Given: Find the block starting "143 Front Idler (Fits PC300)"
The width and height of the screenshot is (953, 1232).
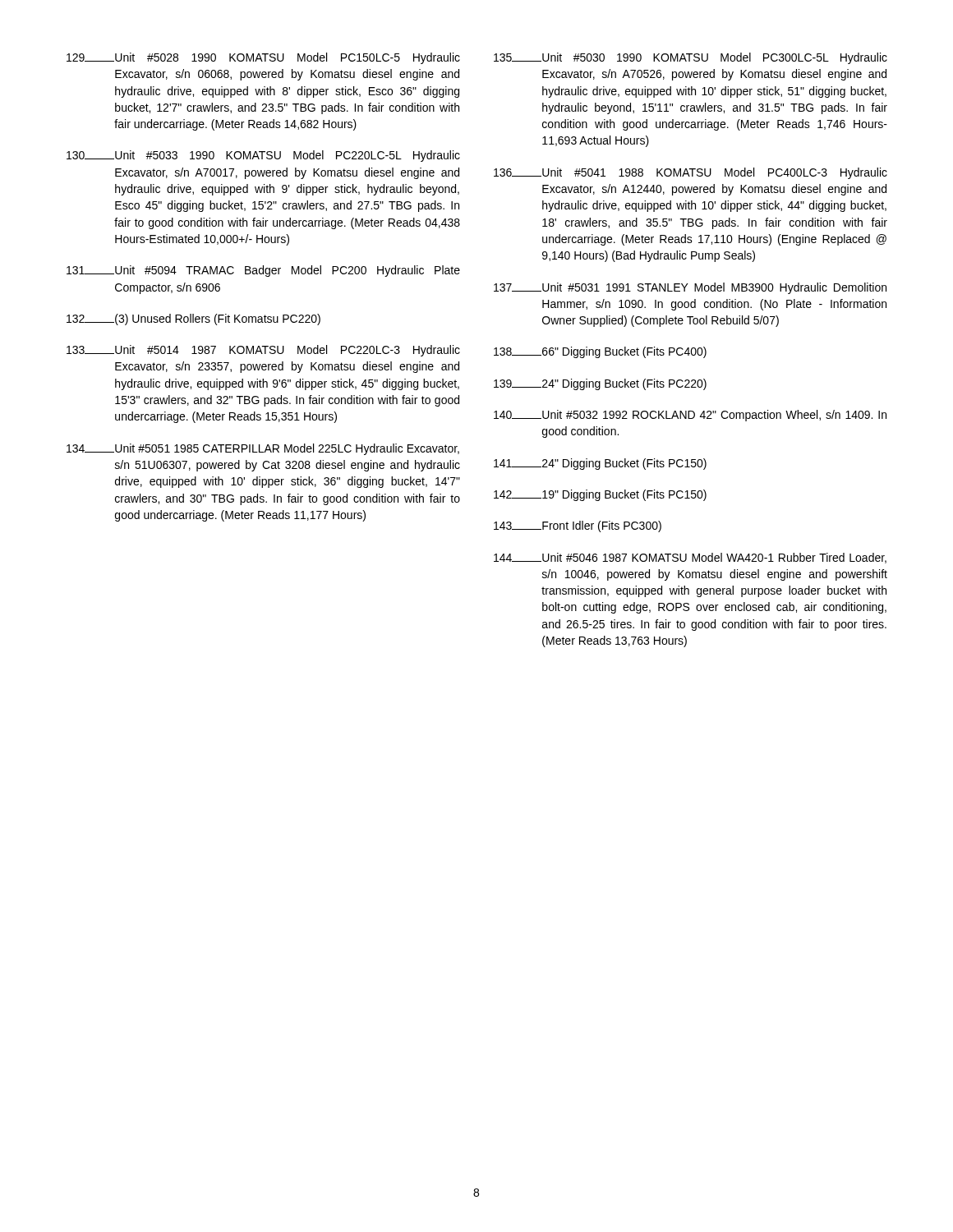Looking at the screenshot, I should point(578,526).
